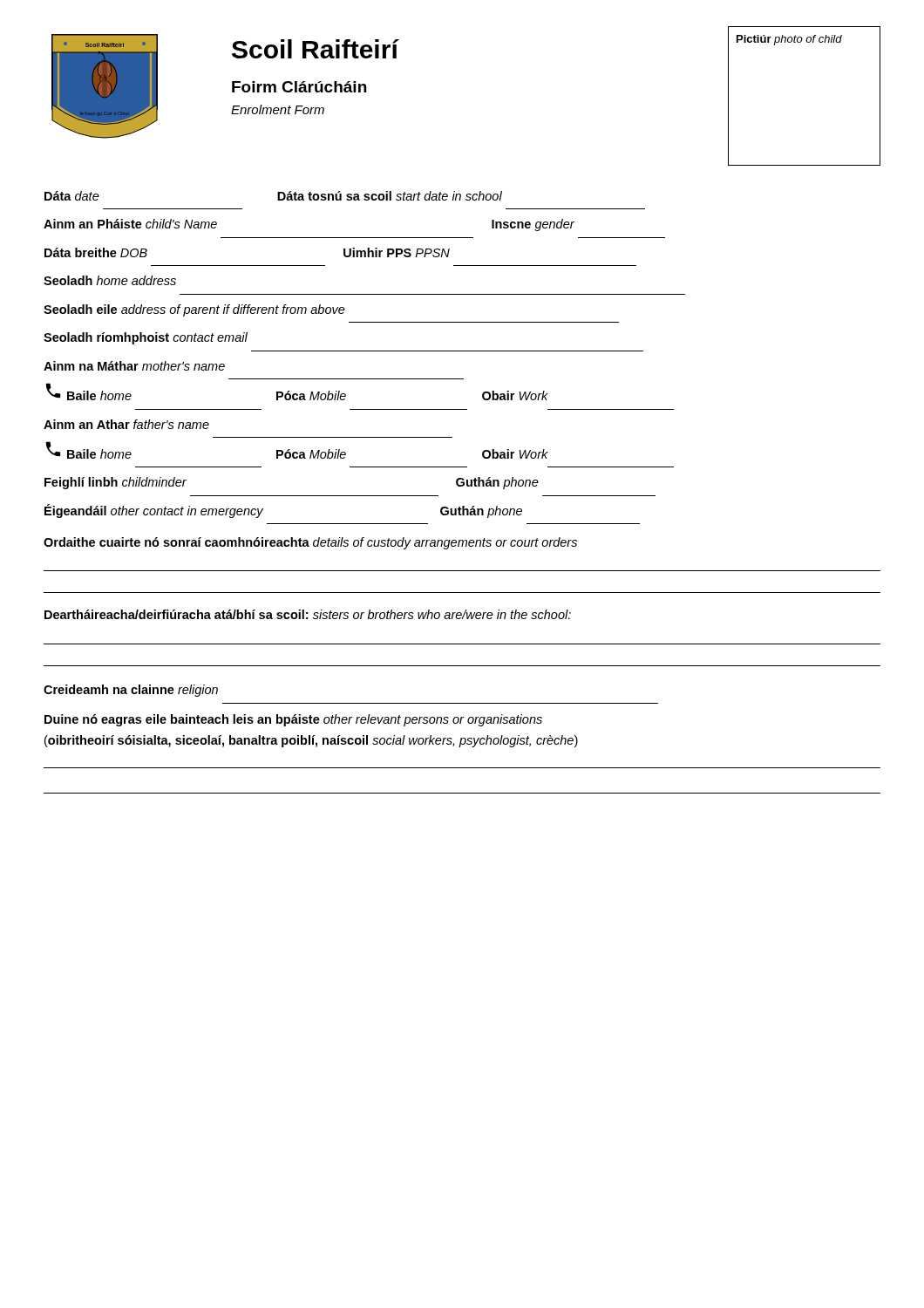Image resolution: width=924 pixels, height=1308 pixels.
Task: Locate the text block with the text "Creideamh na clainne"
Action: click(x=351, y=693)
